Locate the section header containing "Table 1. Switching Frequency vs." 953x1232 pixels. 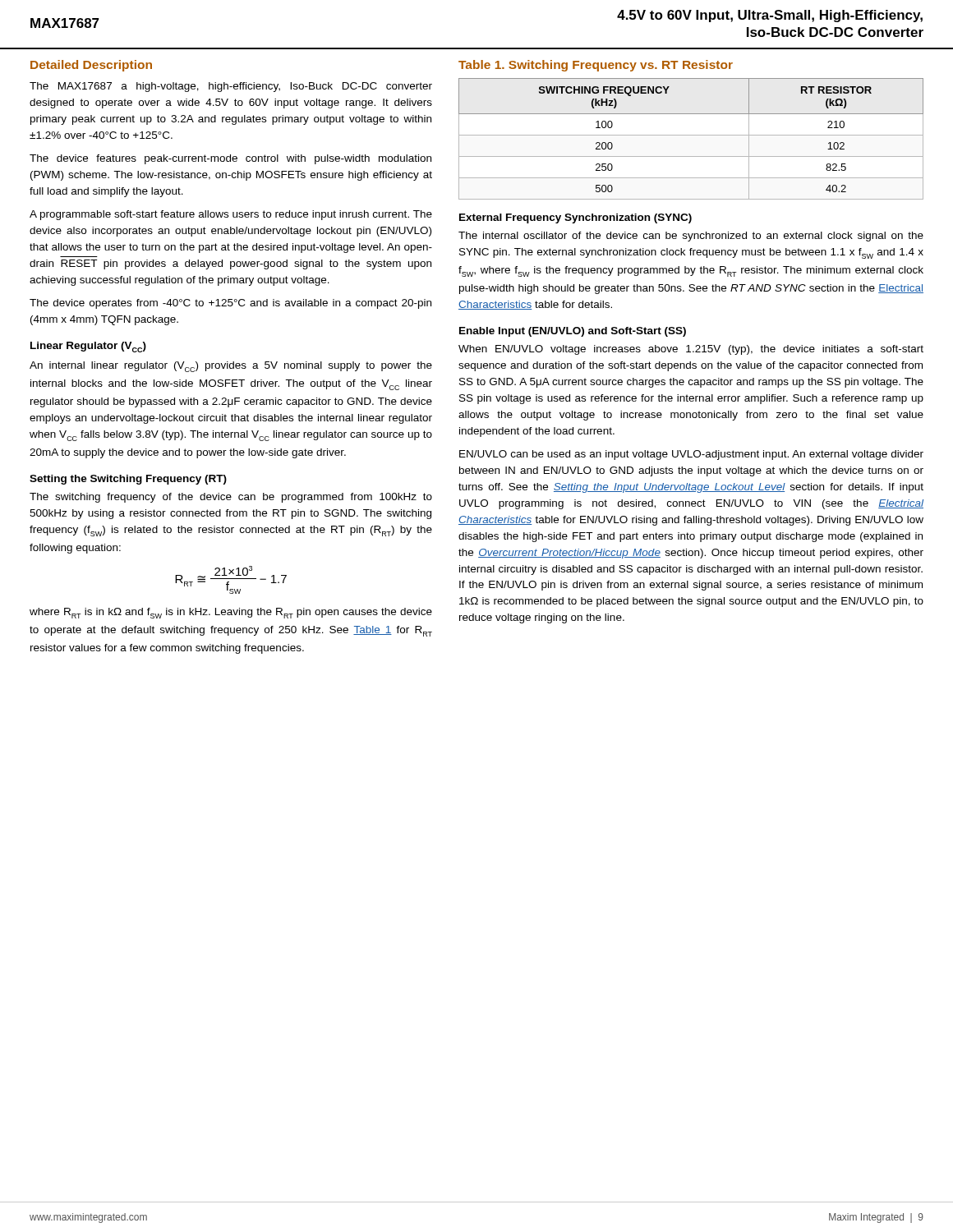tap(691, 65)
